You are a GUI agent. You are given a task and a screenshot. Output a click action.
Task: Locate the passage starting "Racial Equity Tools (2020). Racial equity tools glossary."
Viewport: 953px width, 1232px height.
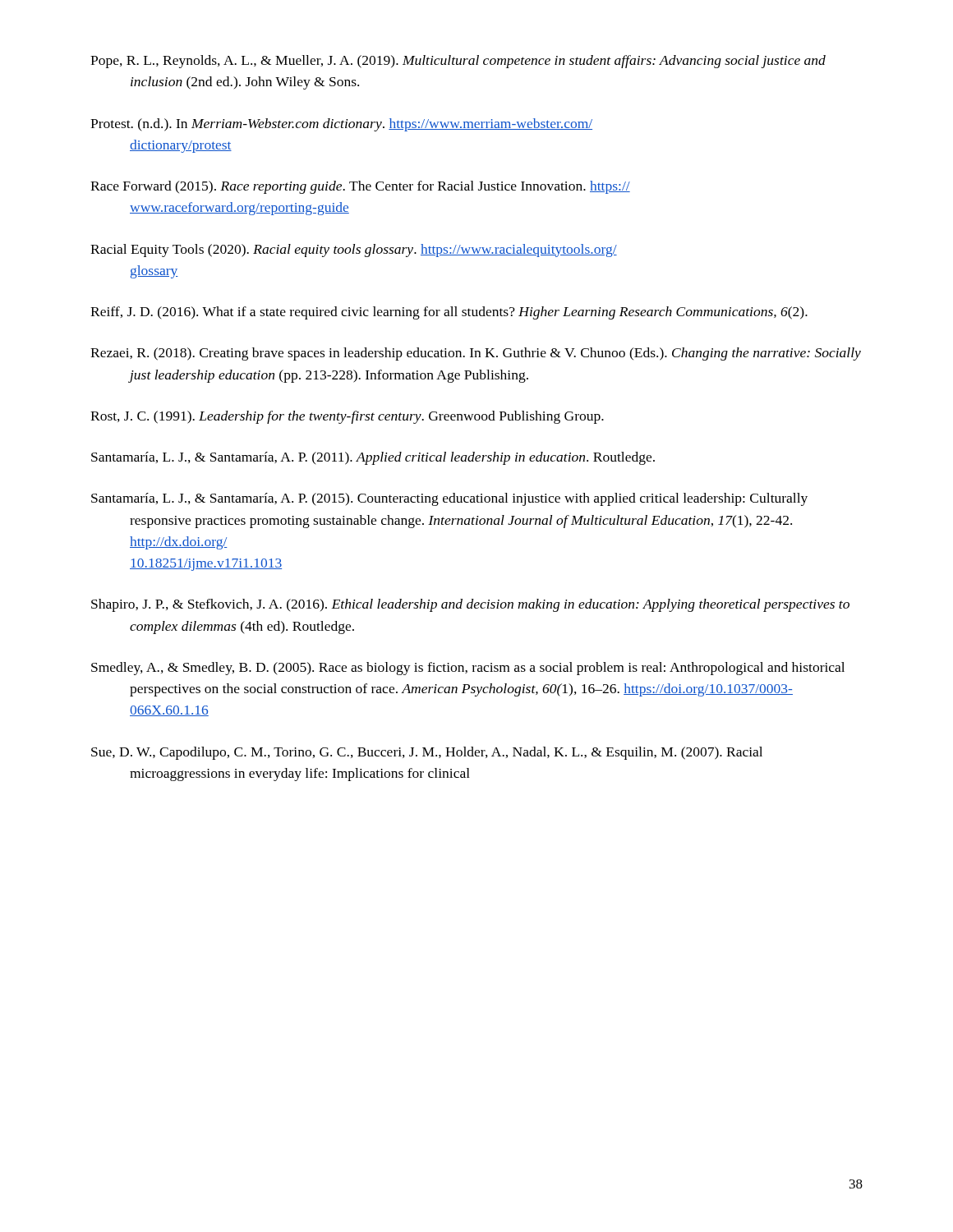coord(353,259)
